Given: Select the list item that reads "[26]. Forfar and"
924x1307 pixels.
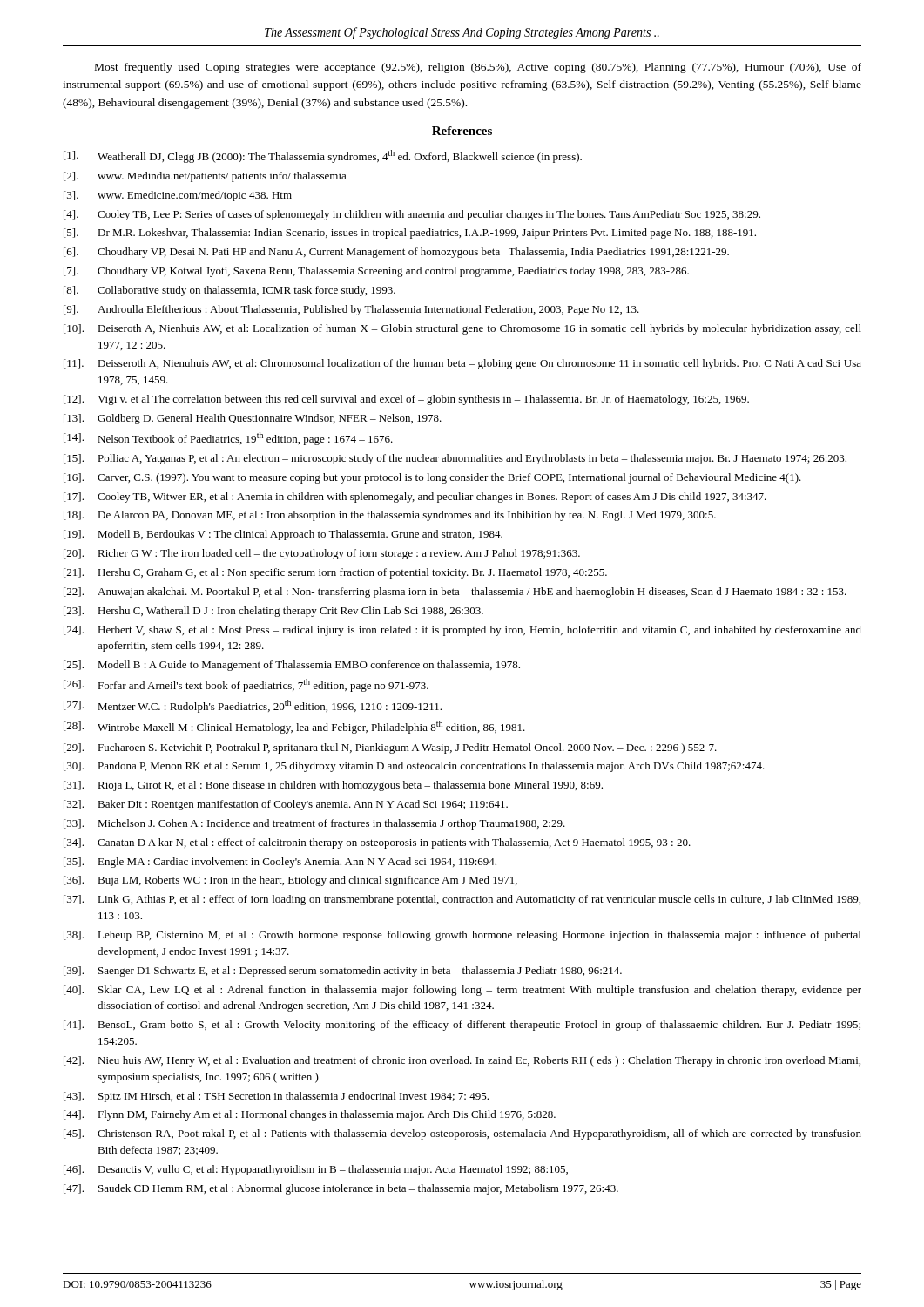Looking at the screenshot, I should (x=246, y=685).
